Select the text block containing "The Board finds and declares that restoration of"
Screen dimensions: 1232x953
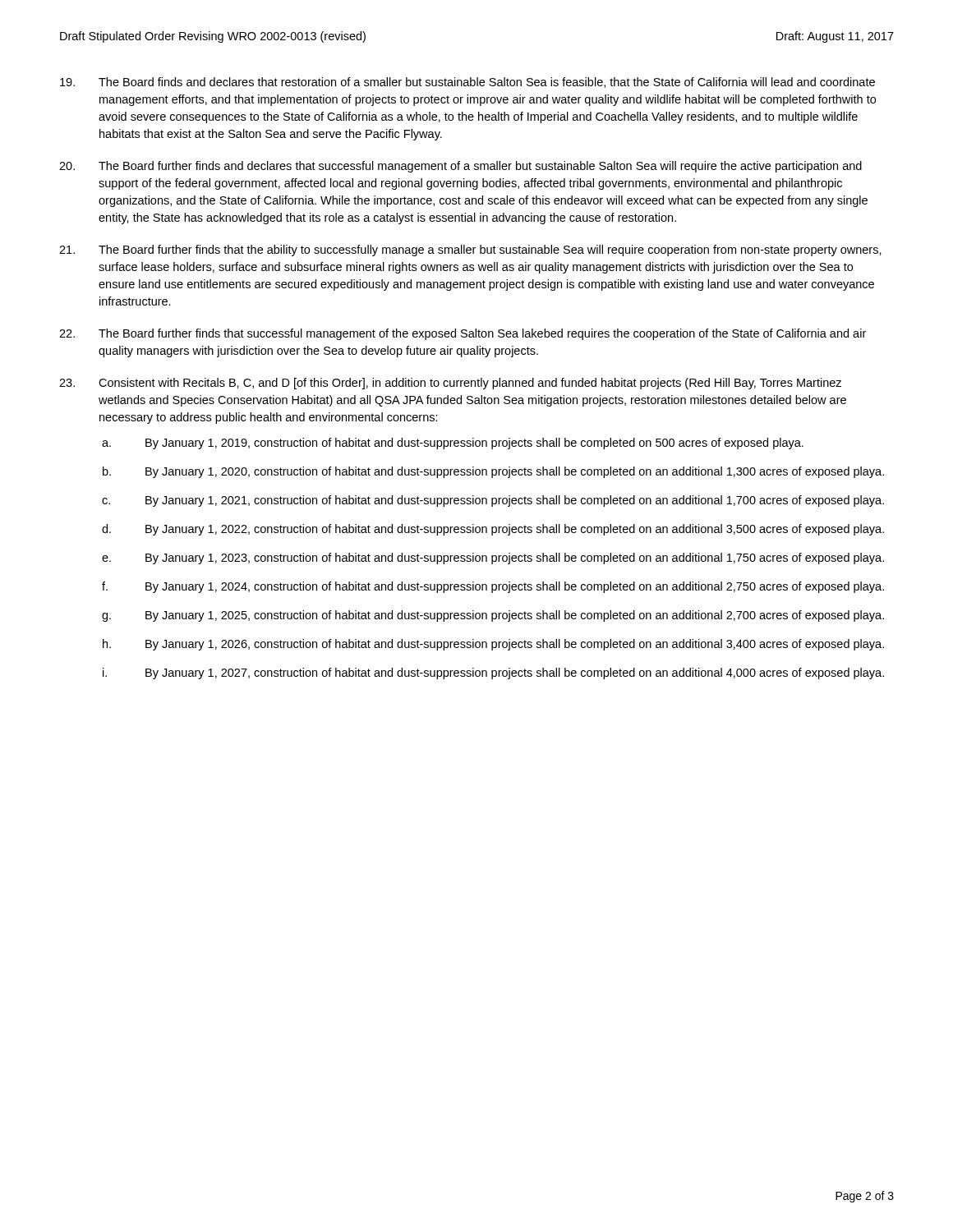(474, 108)
